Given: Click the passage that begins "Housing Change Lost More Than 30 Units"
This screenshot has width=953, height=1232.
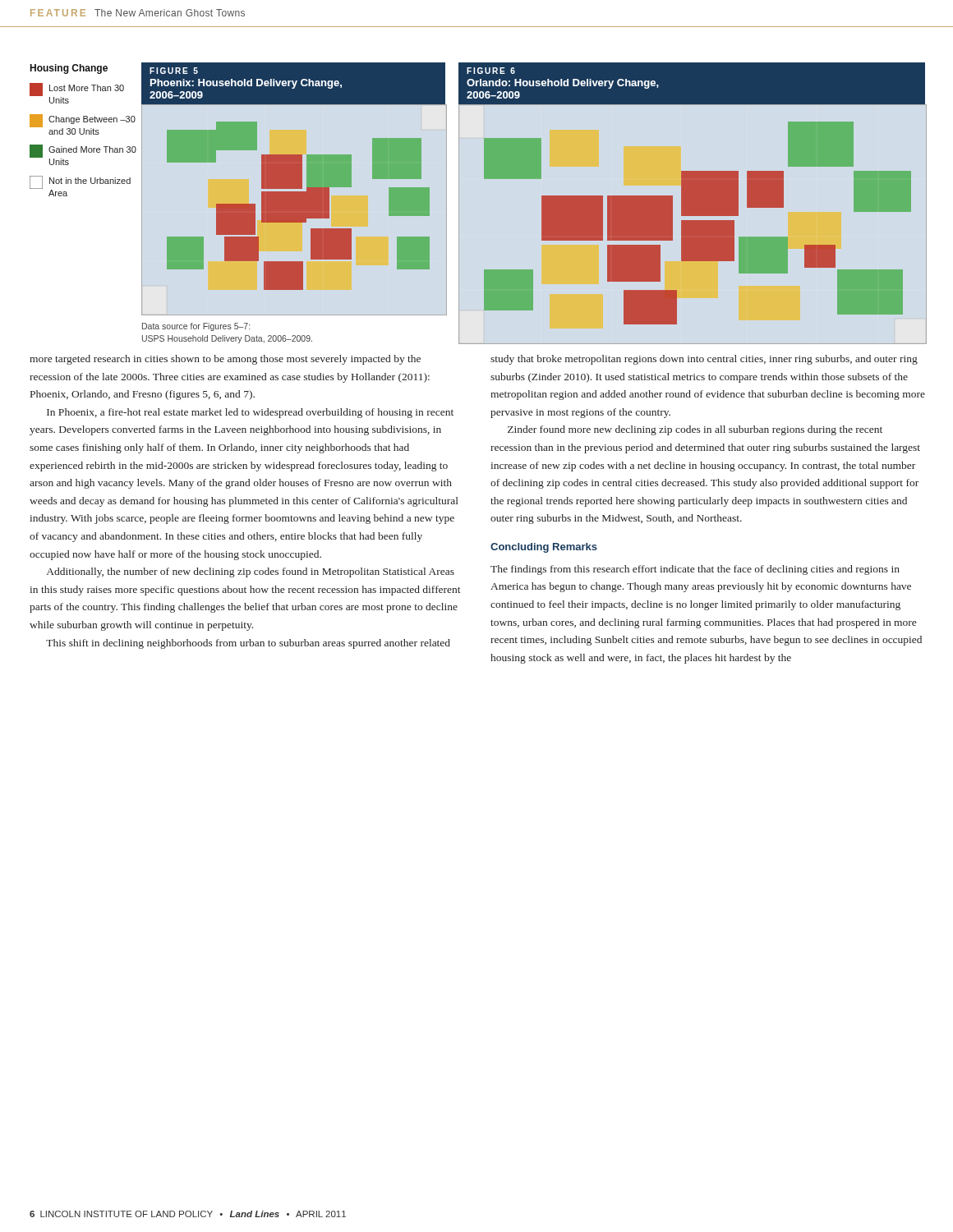Looking at the screenshot, I should (x=83, y=131).
